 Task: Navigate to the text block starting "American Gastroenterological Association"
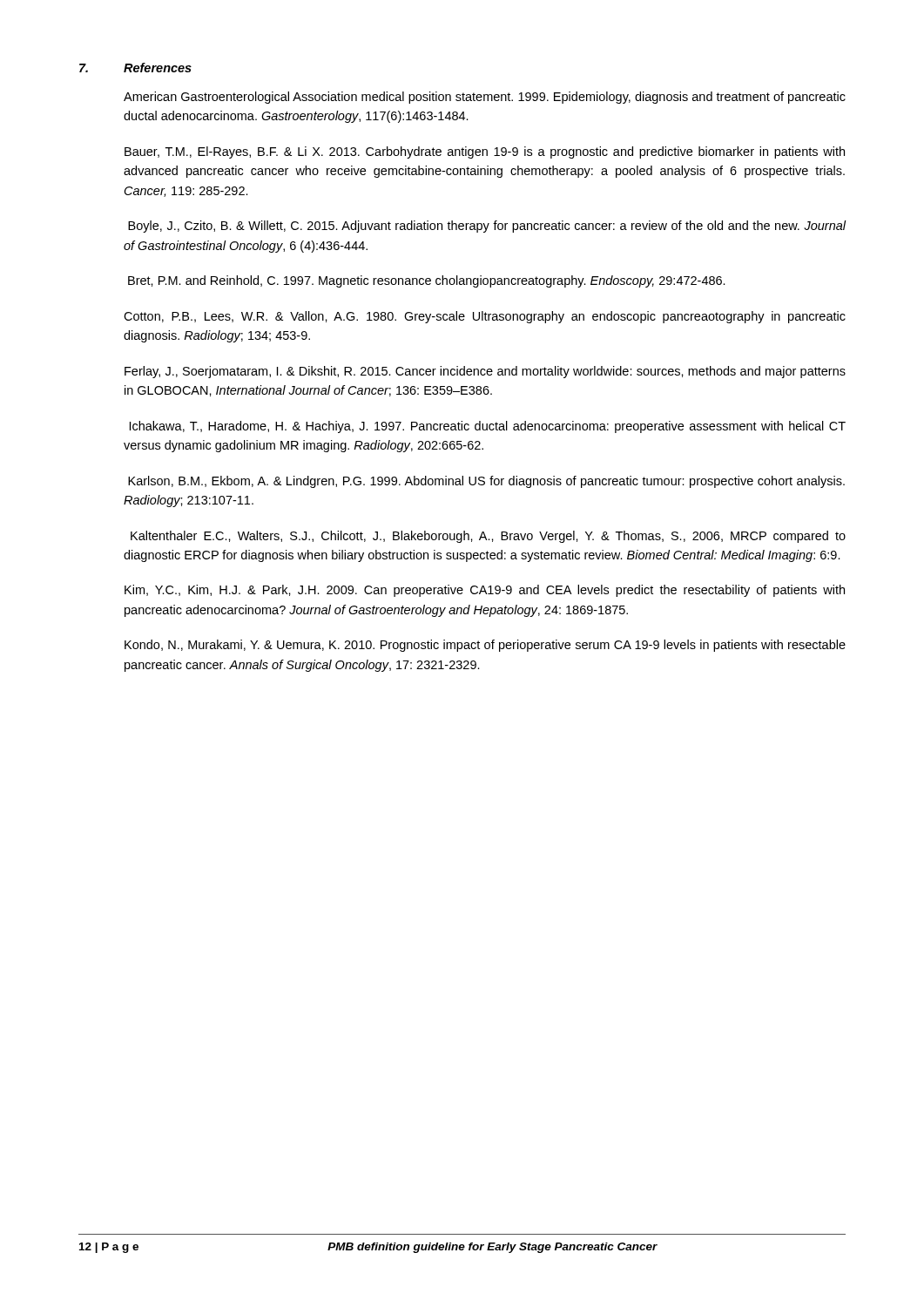coord(485,107)
